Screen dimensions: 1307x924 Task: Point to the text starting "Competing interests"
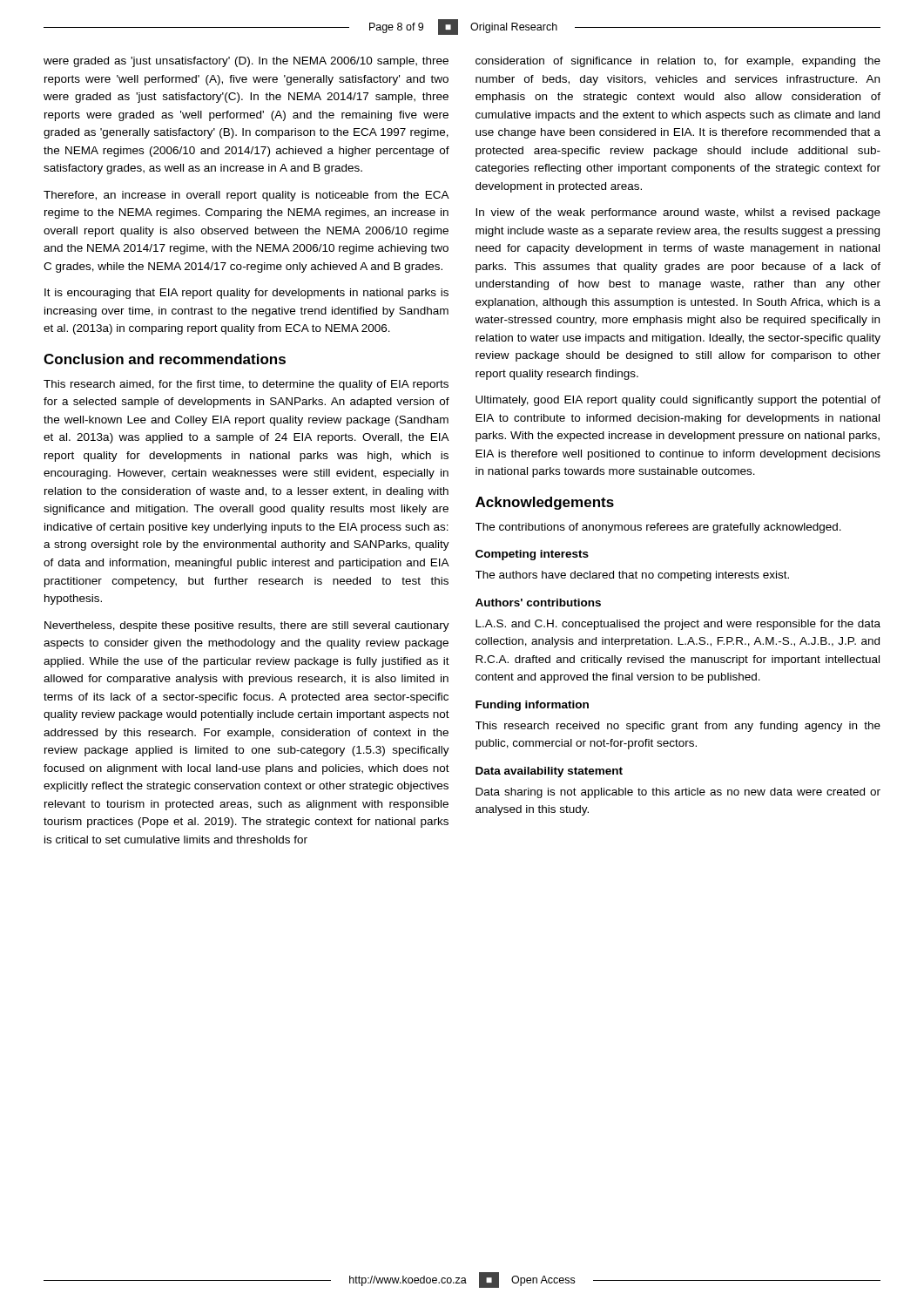coord(532,554)
